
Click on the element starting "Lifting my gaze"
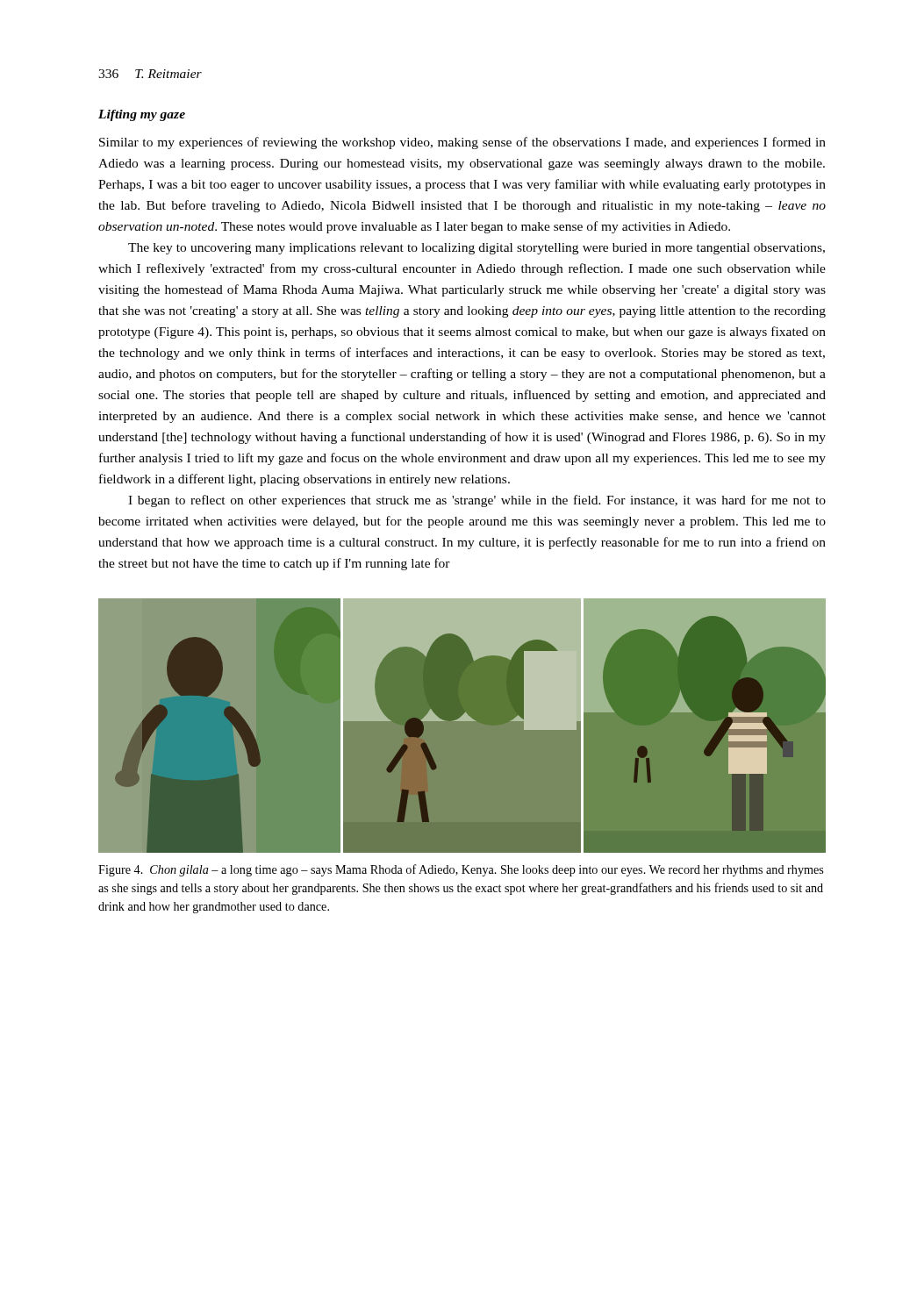coord(142,114)
